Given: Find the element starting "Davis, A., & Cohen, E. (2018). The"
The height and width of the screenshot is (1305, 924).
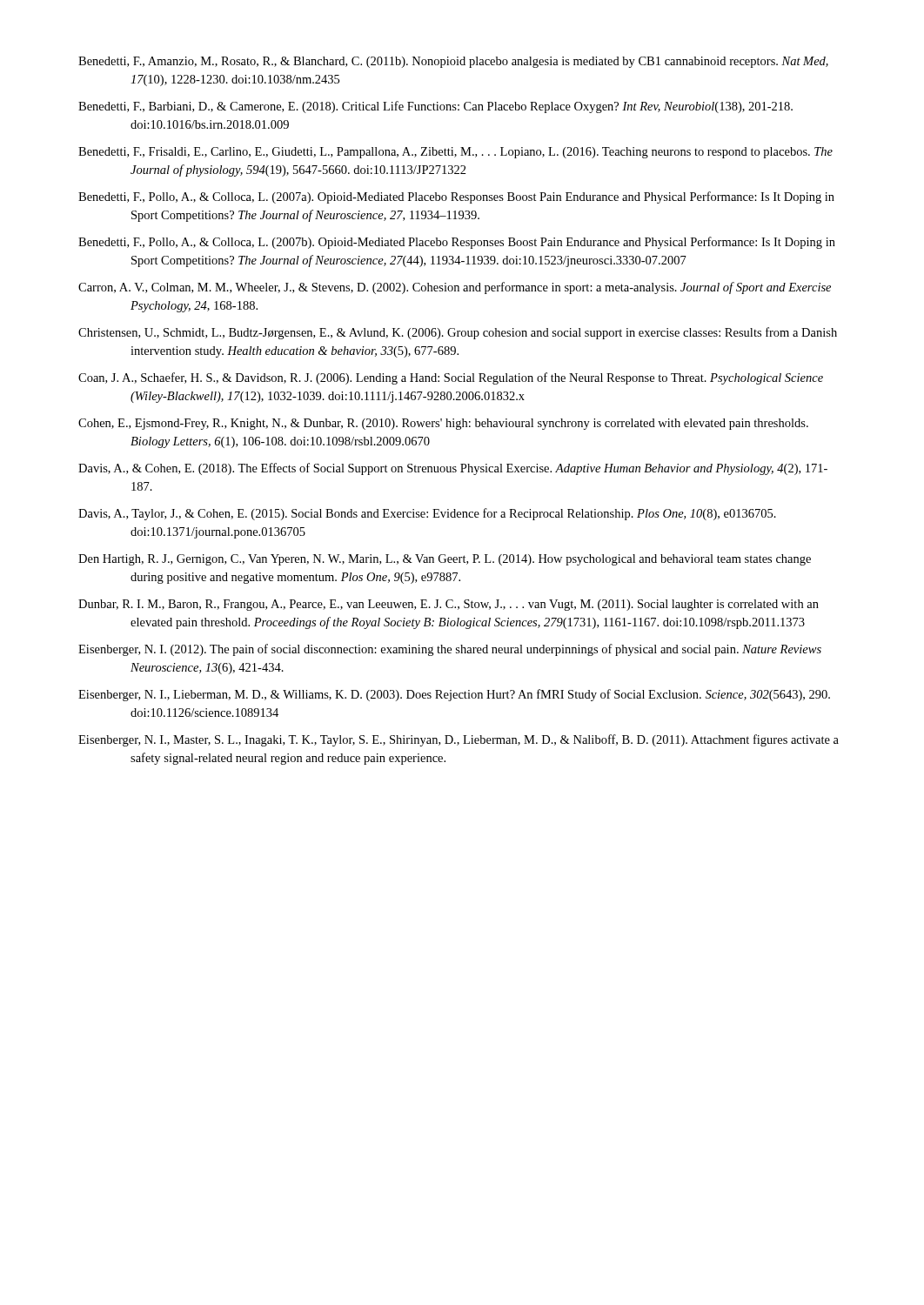Looking at the screenshot, I should click(x=453, y=477).
